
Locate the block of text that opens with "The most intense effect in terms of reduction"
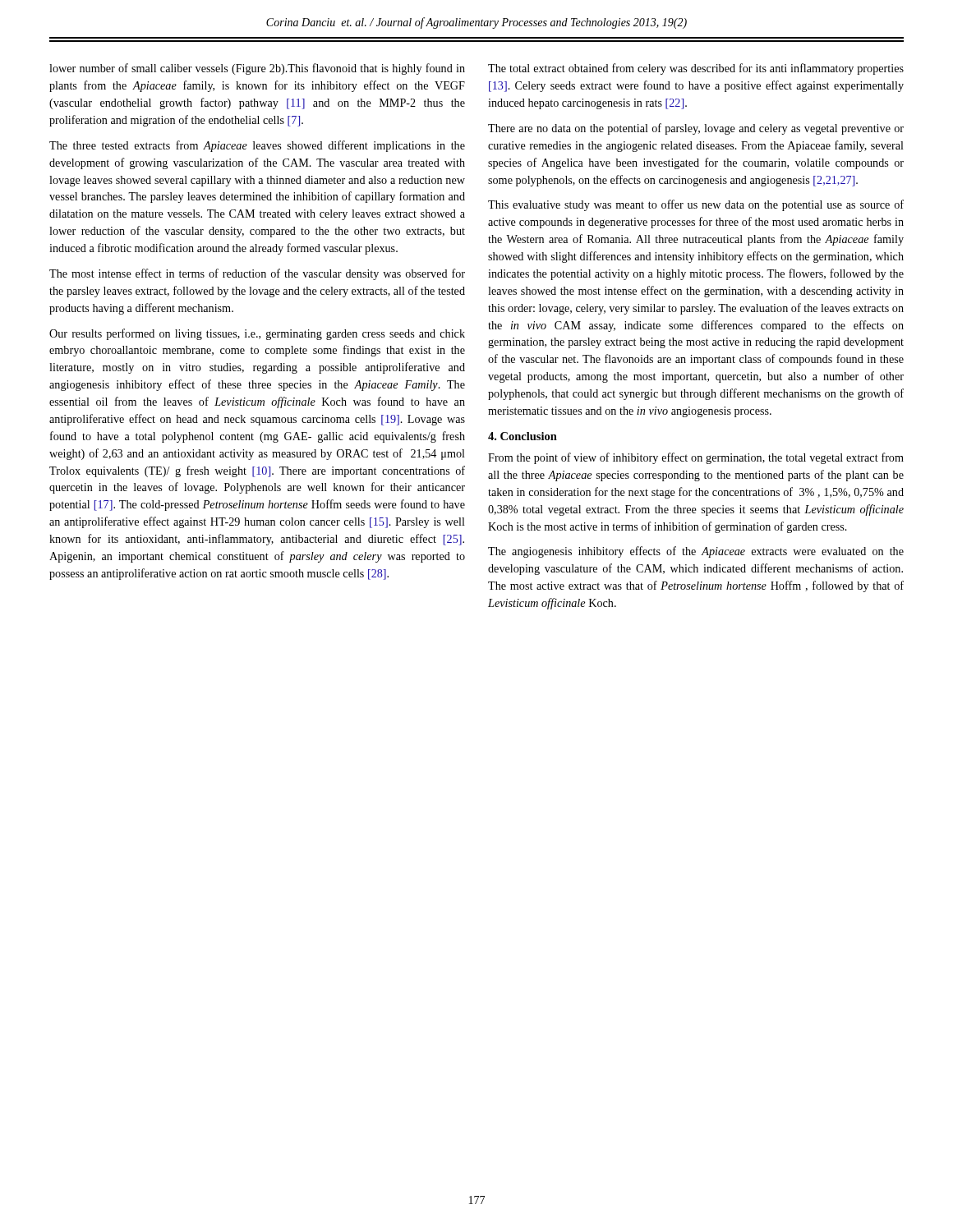pyautogui.click(x=257, y=291)
